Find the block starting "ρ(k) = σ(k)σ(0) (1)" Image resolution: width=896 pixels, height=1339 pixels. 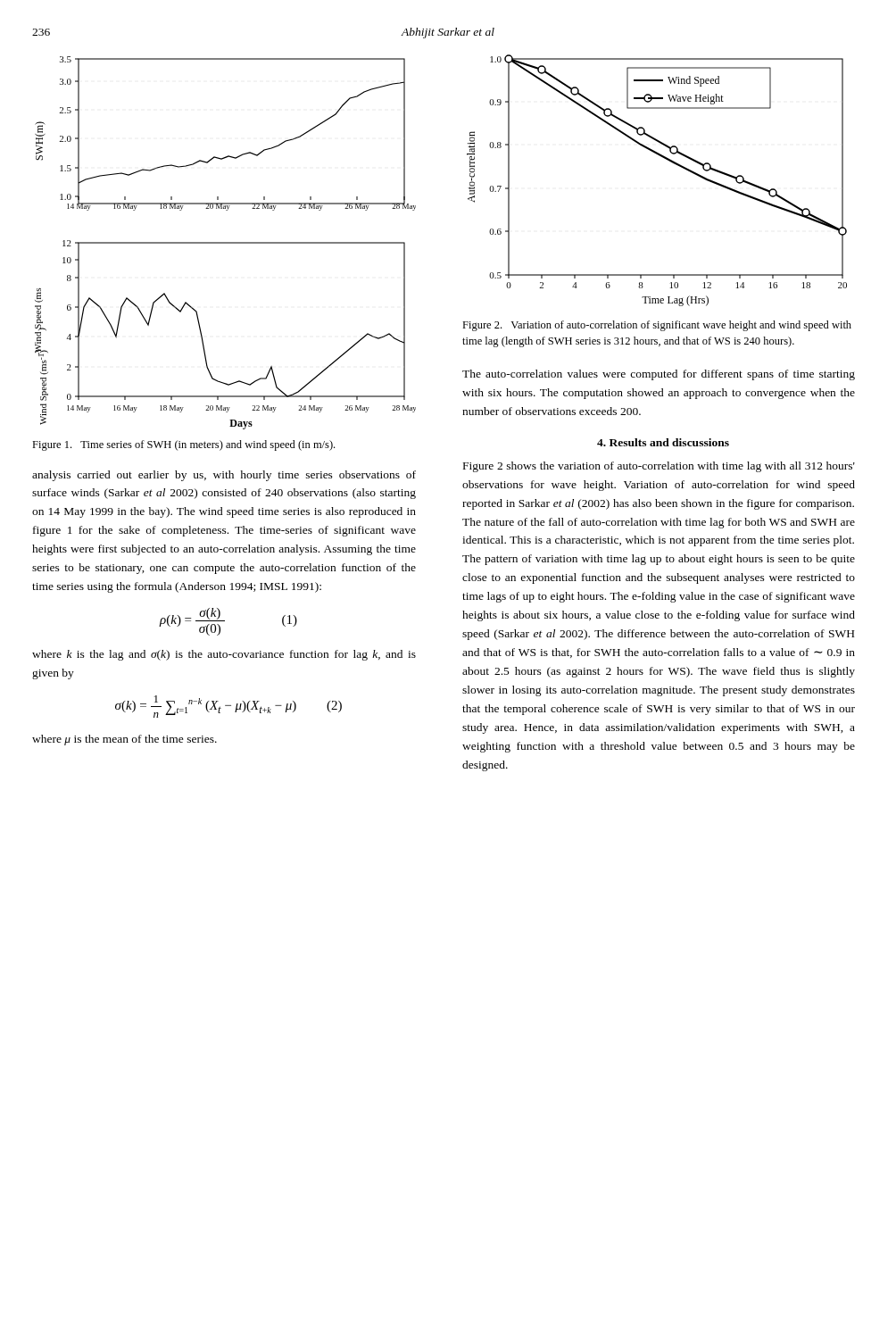(228, 621)
